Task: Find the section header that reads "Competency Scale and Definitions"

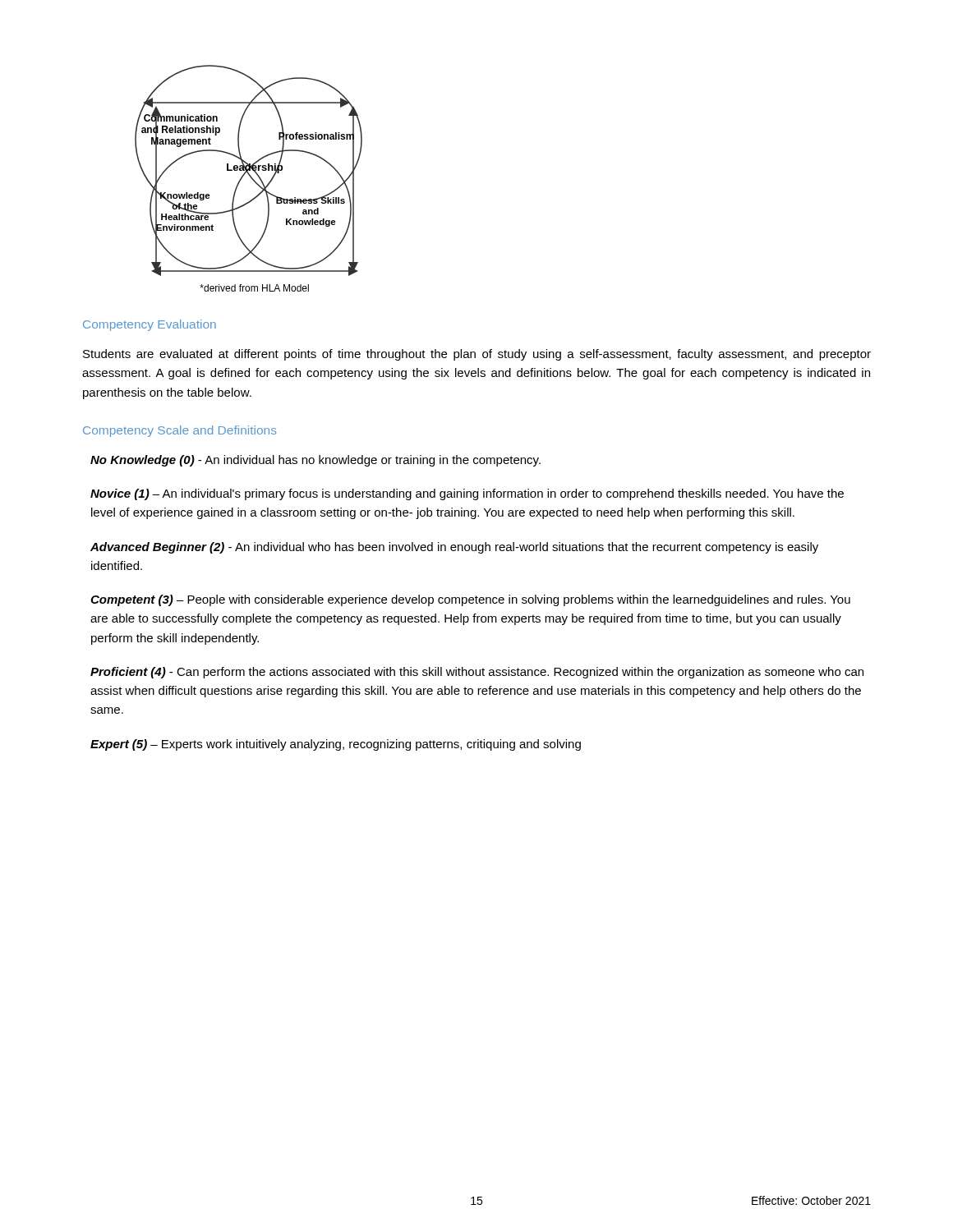Action: (x=180, y=431)
